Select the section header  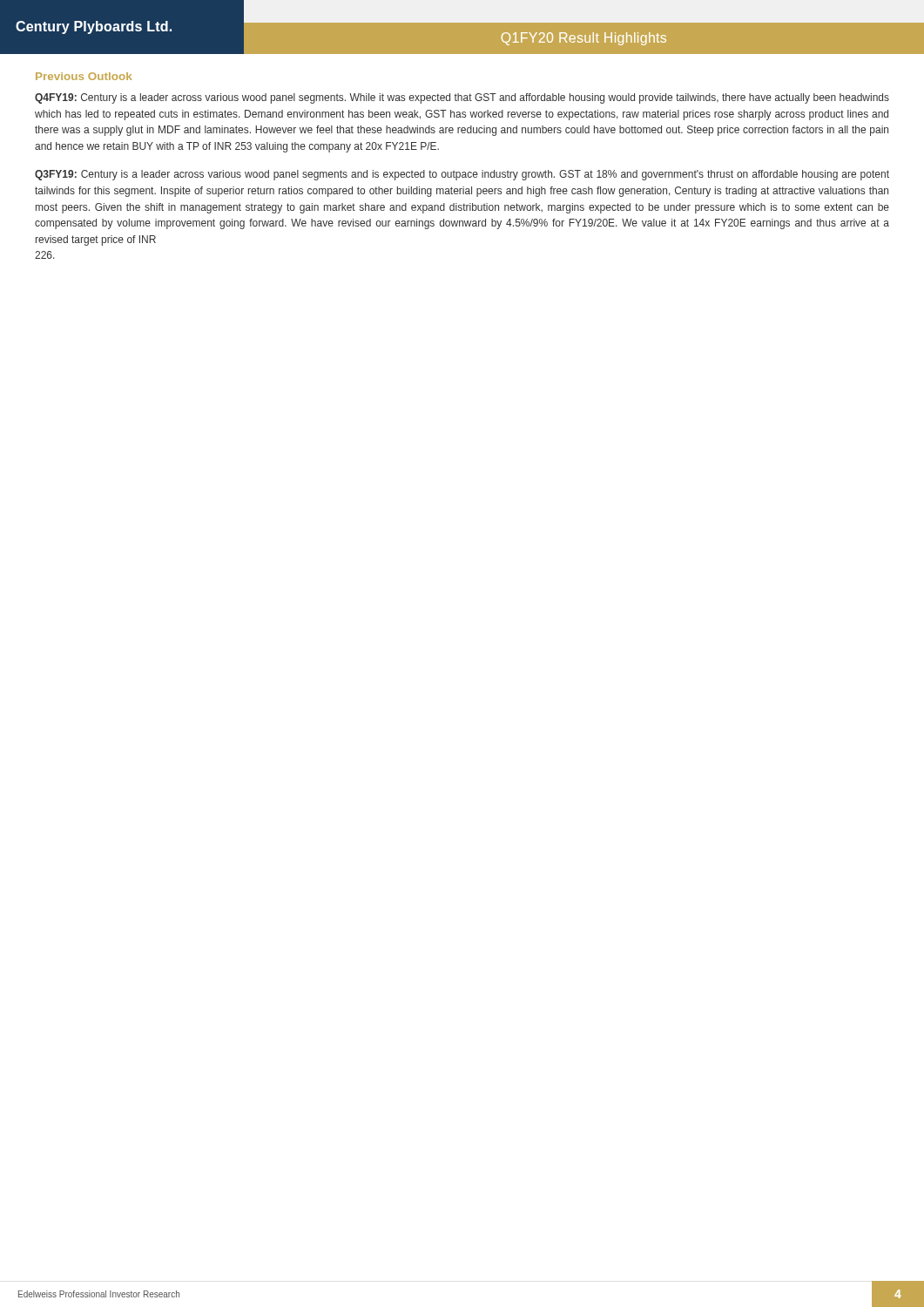[x=84, y=76]
